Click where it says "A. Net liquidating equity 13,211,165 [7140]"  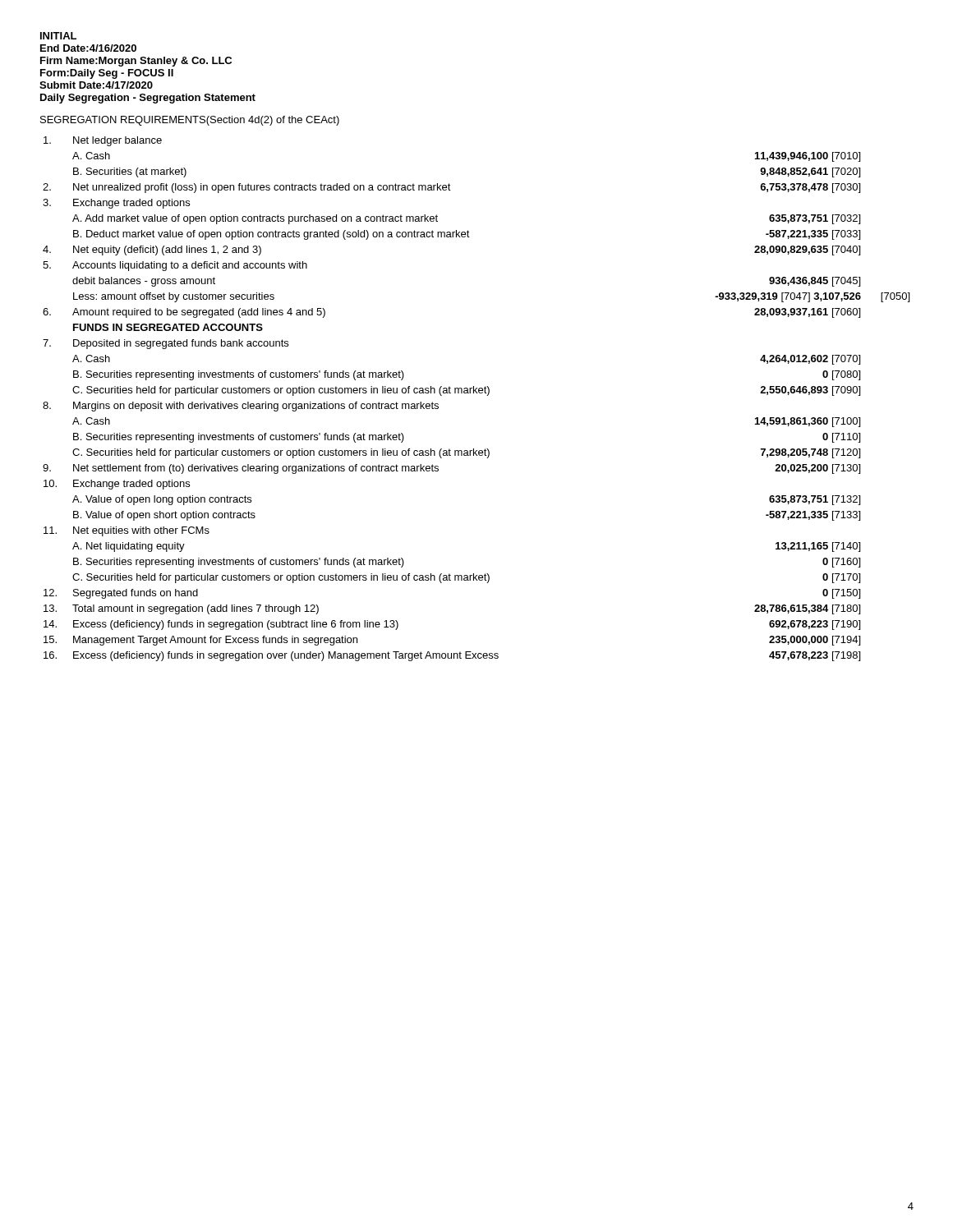click(x=125, y=547)
